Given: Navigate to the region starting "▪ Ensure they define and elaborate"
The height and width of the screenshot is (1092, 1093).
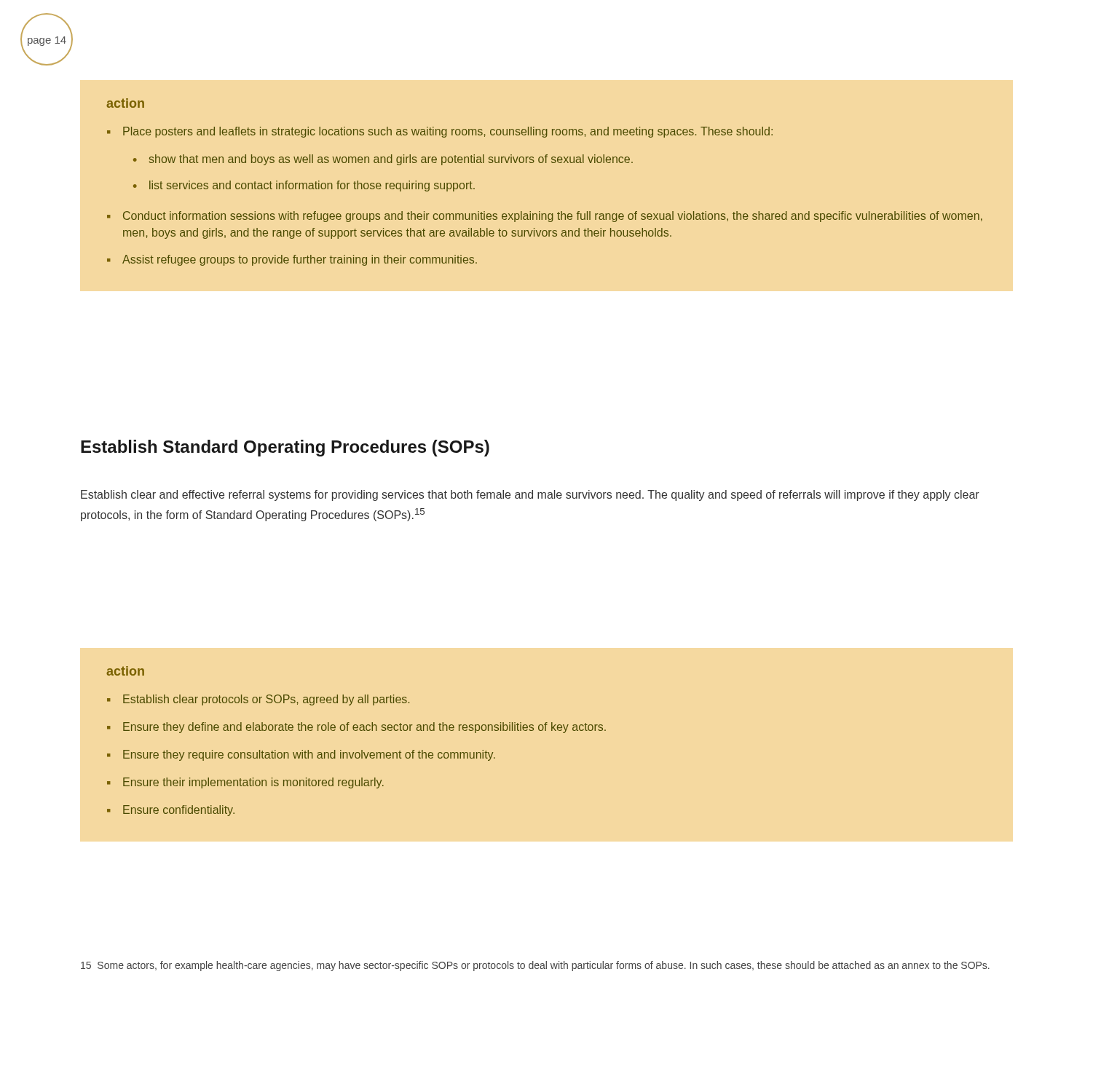Looking at the screenshot, I should click(357, 728).
